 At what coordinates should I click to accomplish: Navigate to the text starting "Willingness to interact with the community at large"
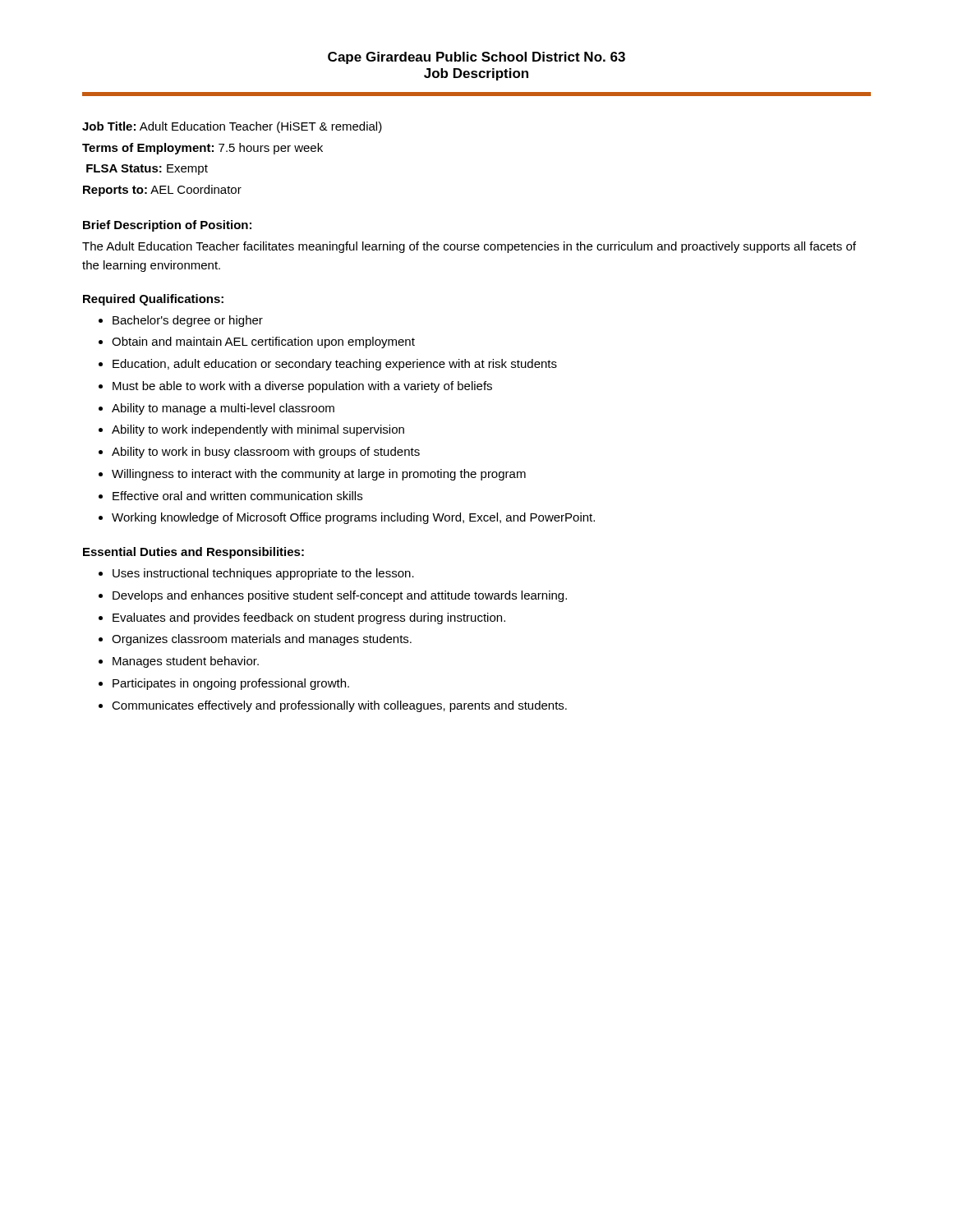tap(319, 473)
